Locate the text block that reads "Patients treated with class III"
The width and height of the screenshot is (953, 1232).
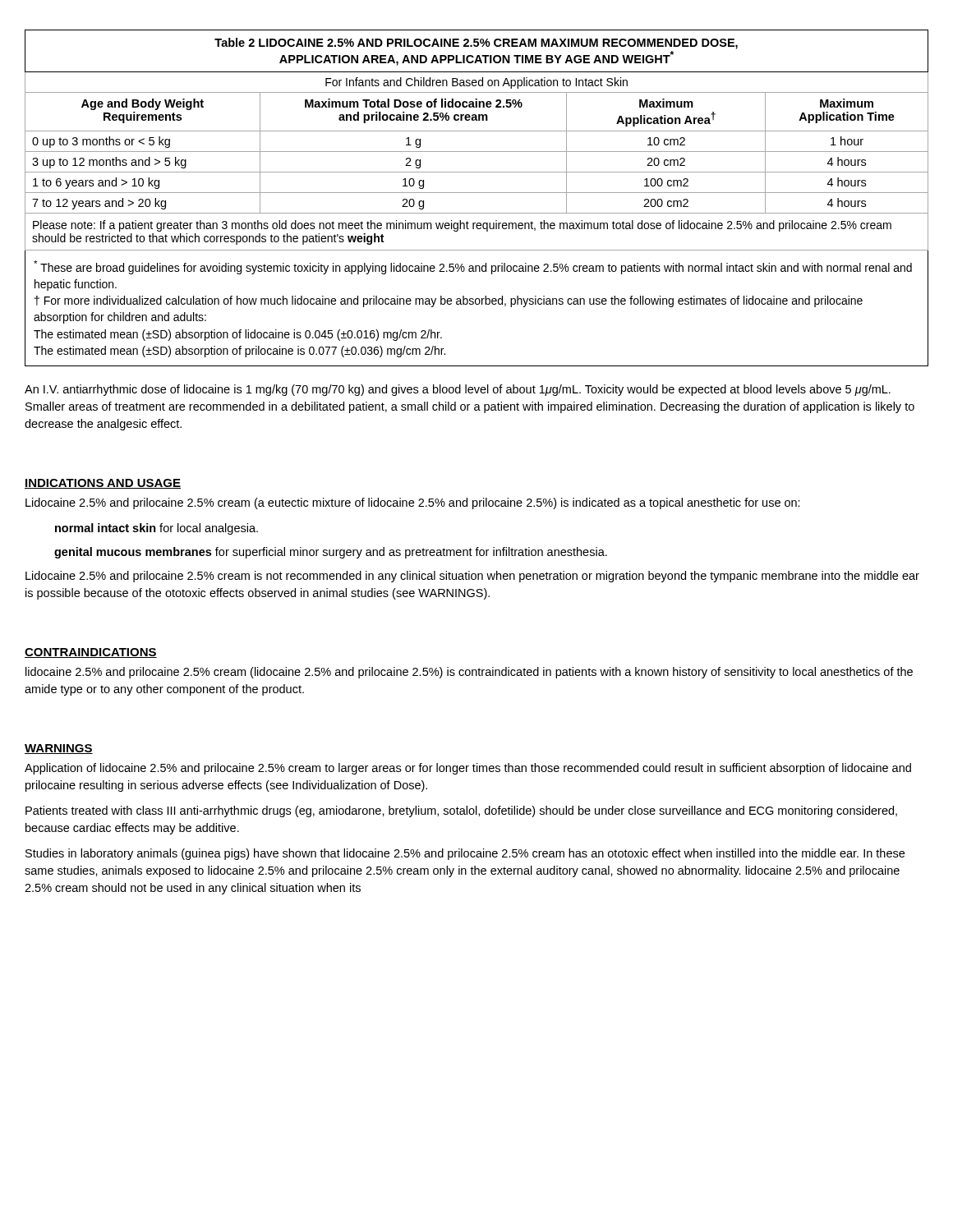click(461, 820)
